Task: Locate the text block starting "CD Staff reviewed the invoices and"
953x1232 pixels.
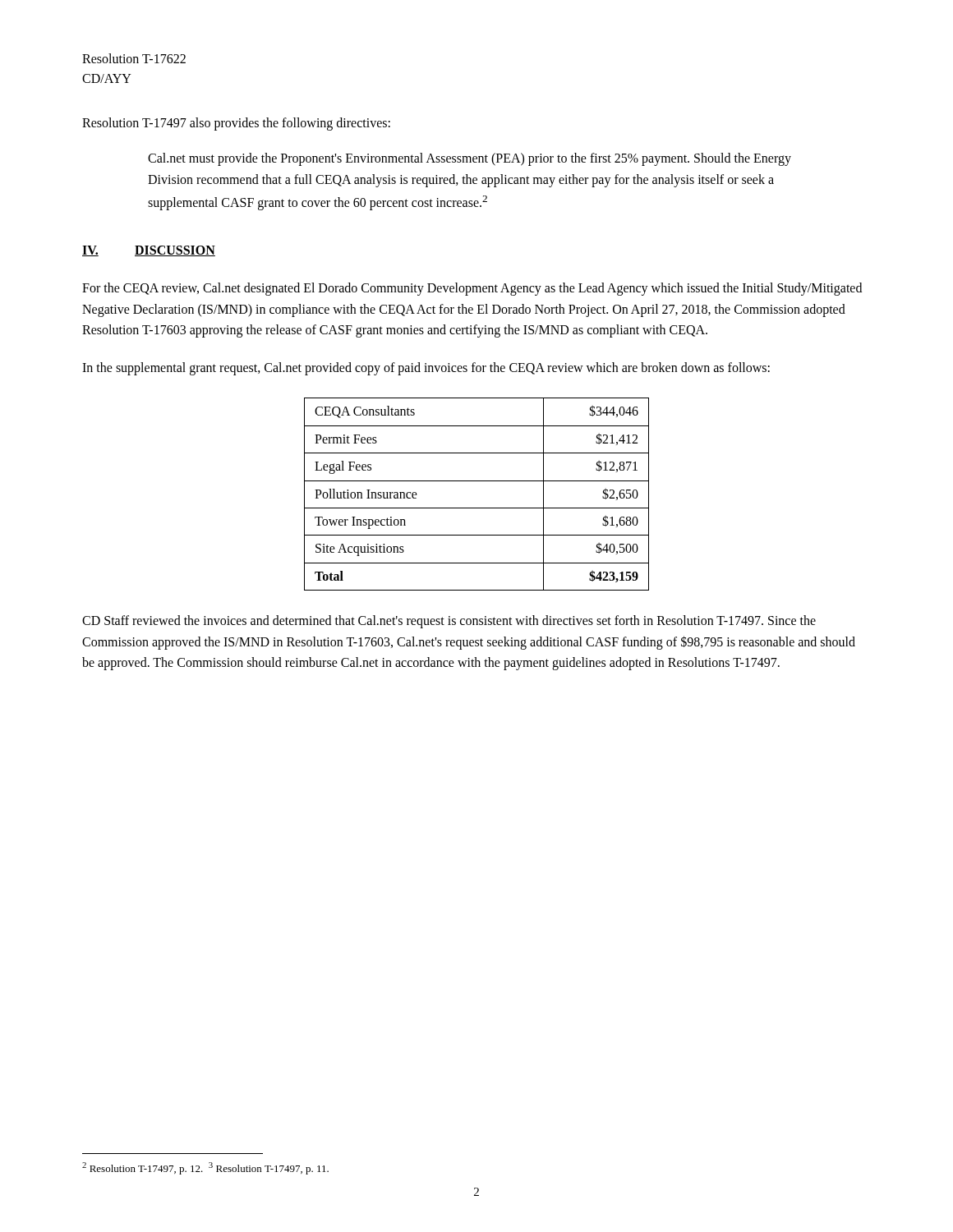Action: [469, 642]
